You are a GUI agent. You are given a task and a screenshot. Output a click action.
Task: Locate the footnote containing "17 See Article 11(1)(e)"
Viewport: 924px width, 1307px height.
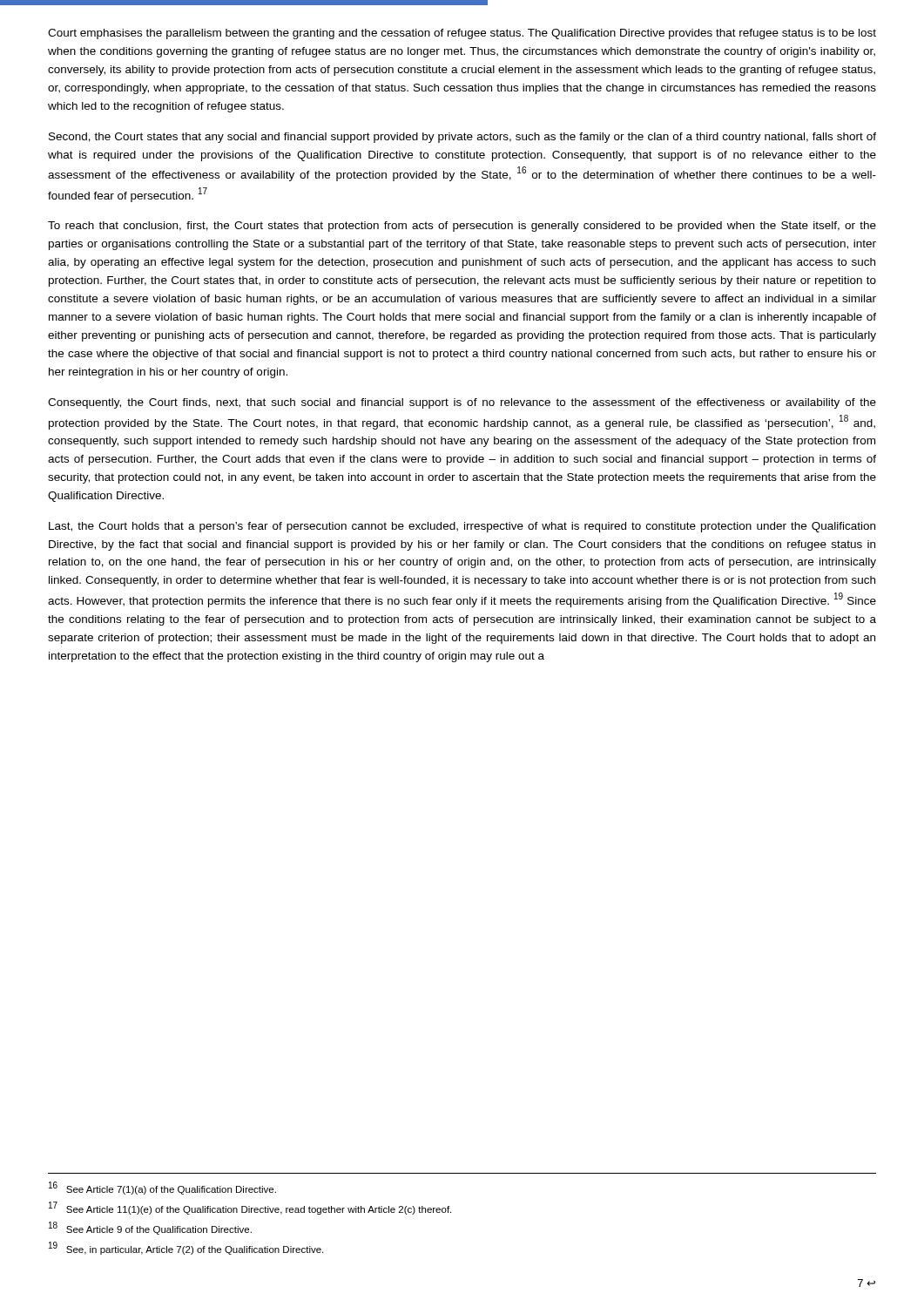250,1207
